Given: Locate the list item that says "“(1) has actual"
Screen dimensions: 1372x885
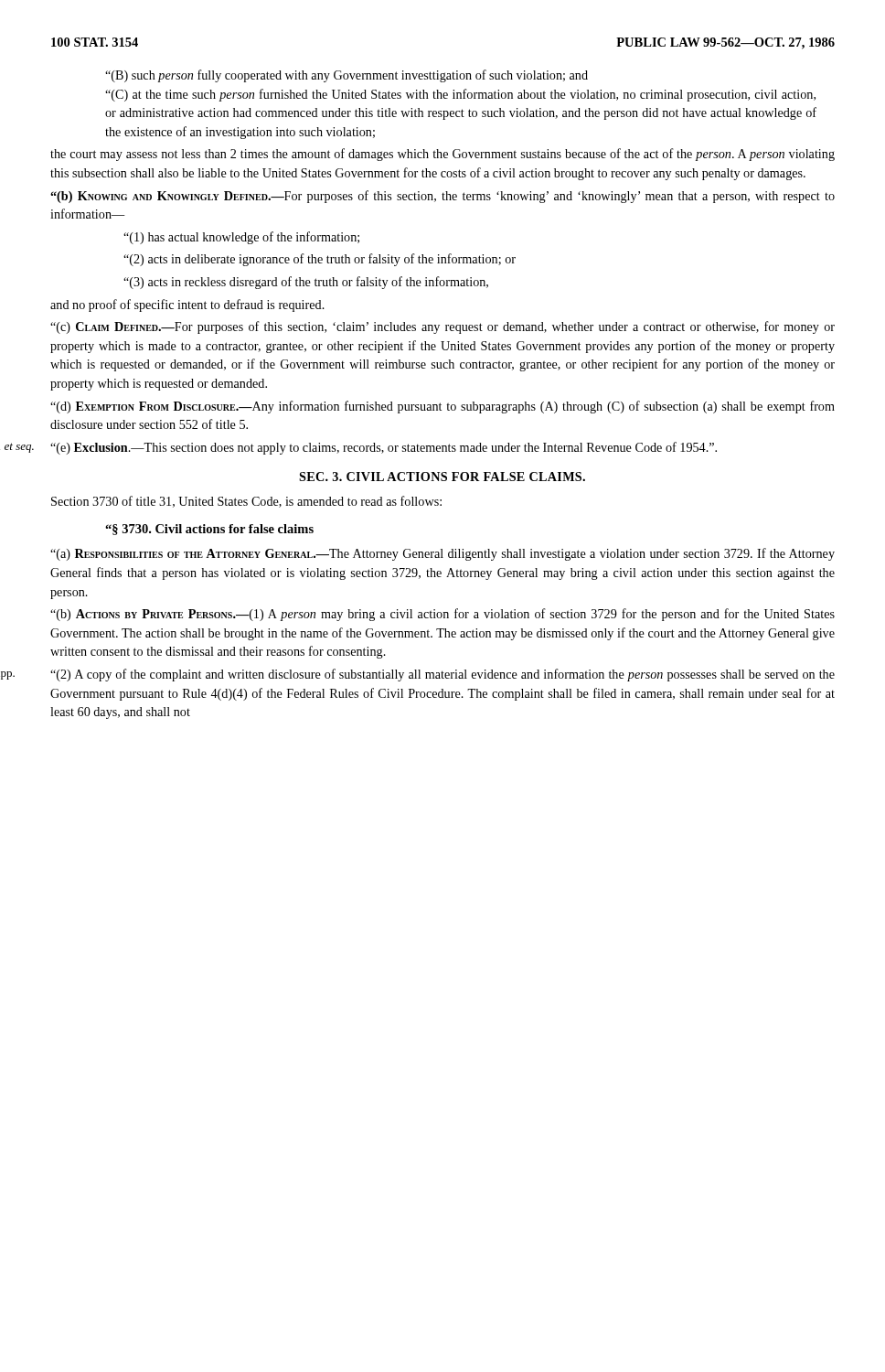Looking at the screenshot, I should pyautogui.click(x=242, y=237).
